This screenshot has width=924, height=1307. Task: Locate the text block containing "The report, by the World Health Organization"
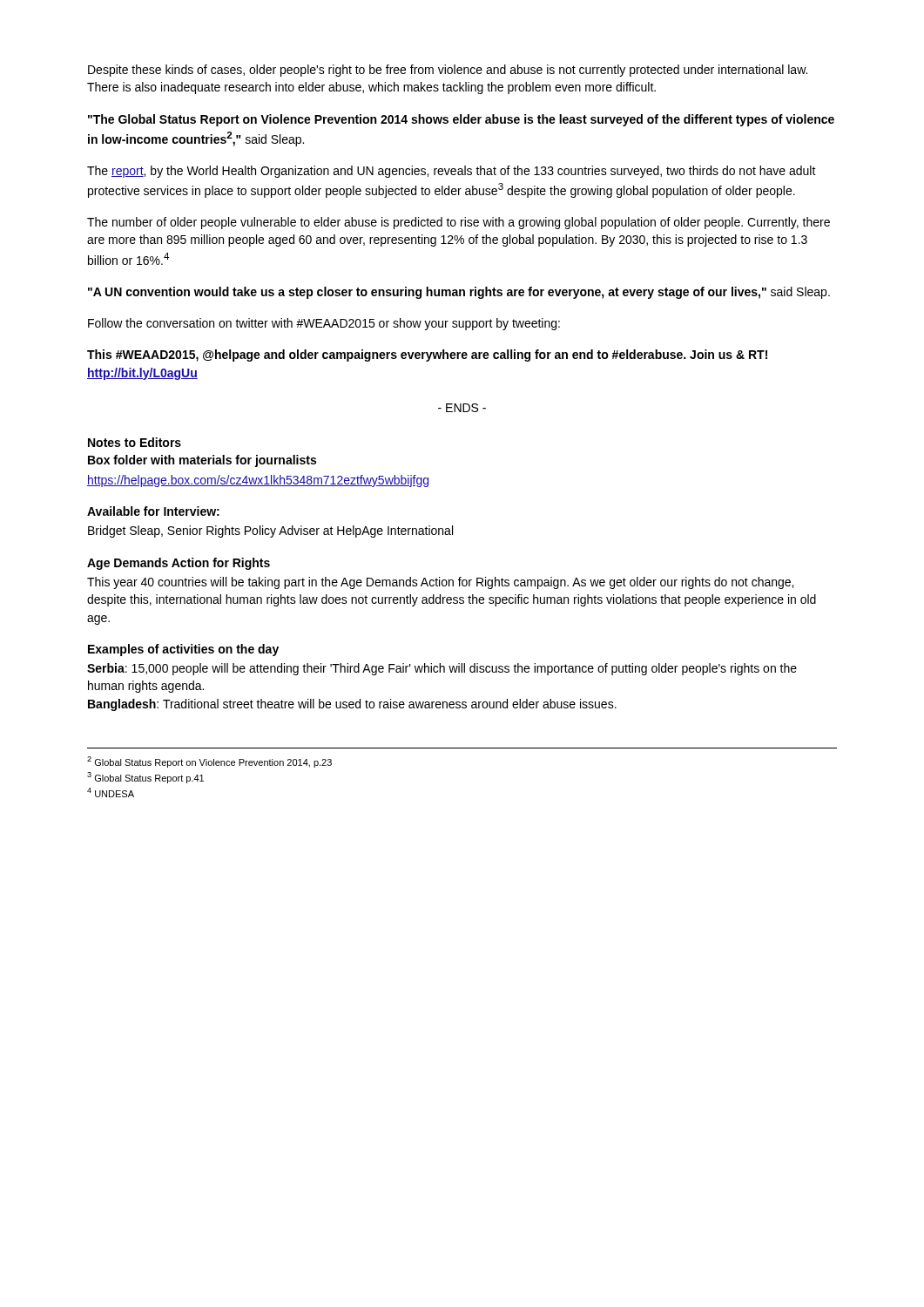point(451,181)
